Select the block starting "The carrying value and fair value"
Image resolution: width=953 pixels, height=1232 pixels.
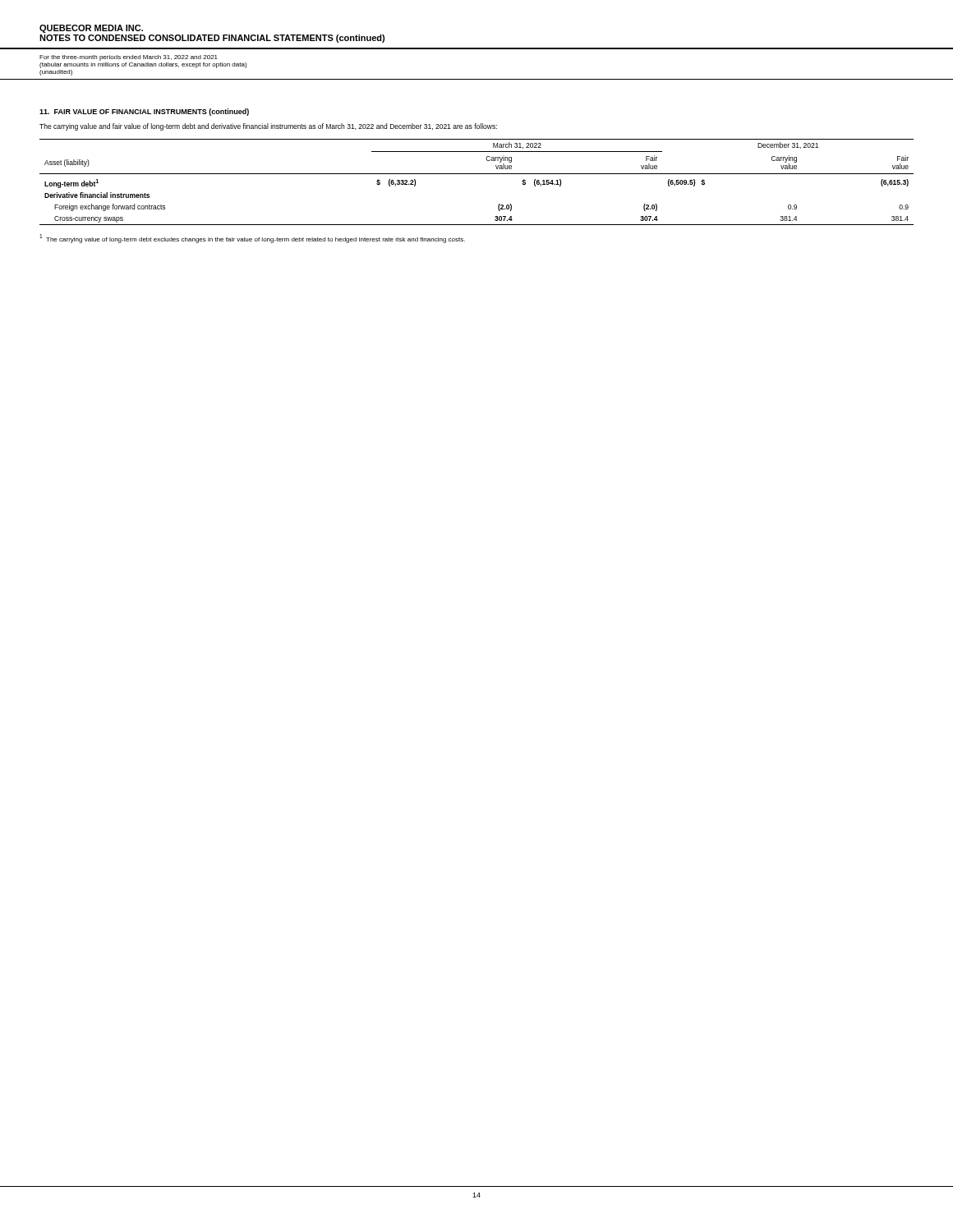[x=268, y=126]
